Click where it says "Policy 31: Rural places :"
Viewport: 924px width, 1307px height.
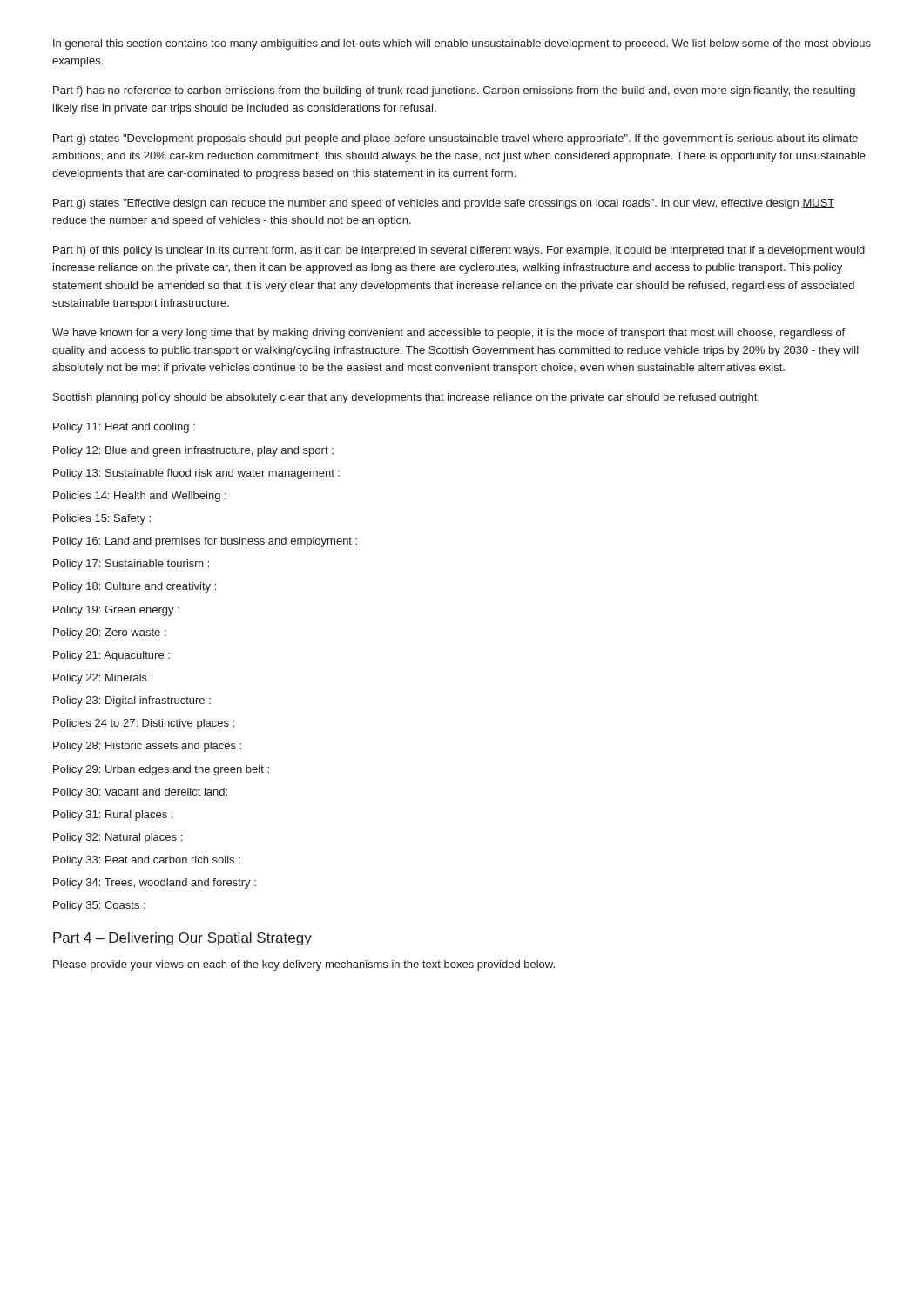click(x=113, y=814)
